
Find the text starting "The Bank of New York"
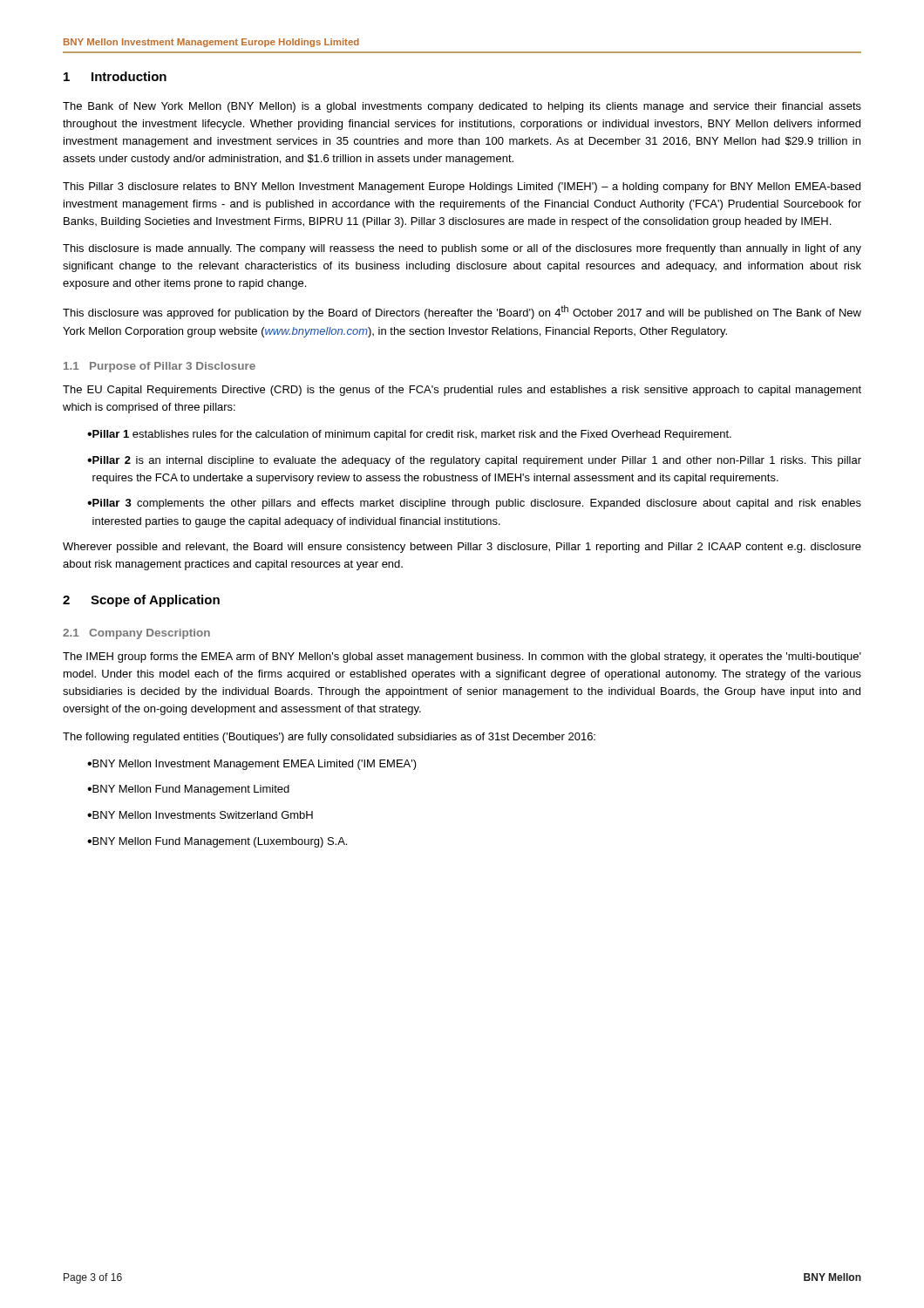tap(462, 132)
